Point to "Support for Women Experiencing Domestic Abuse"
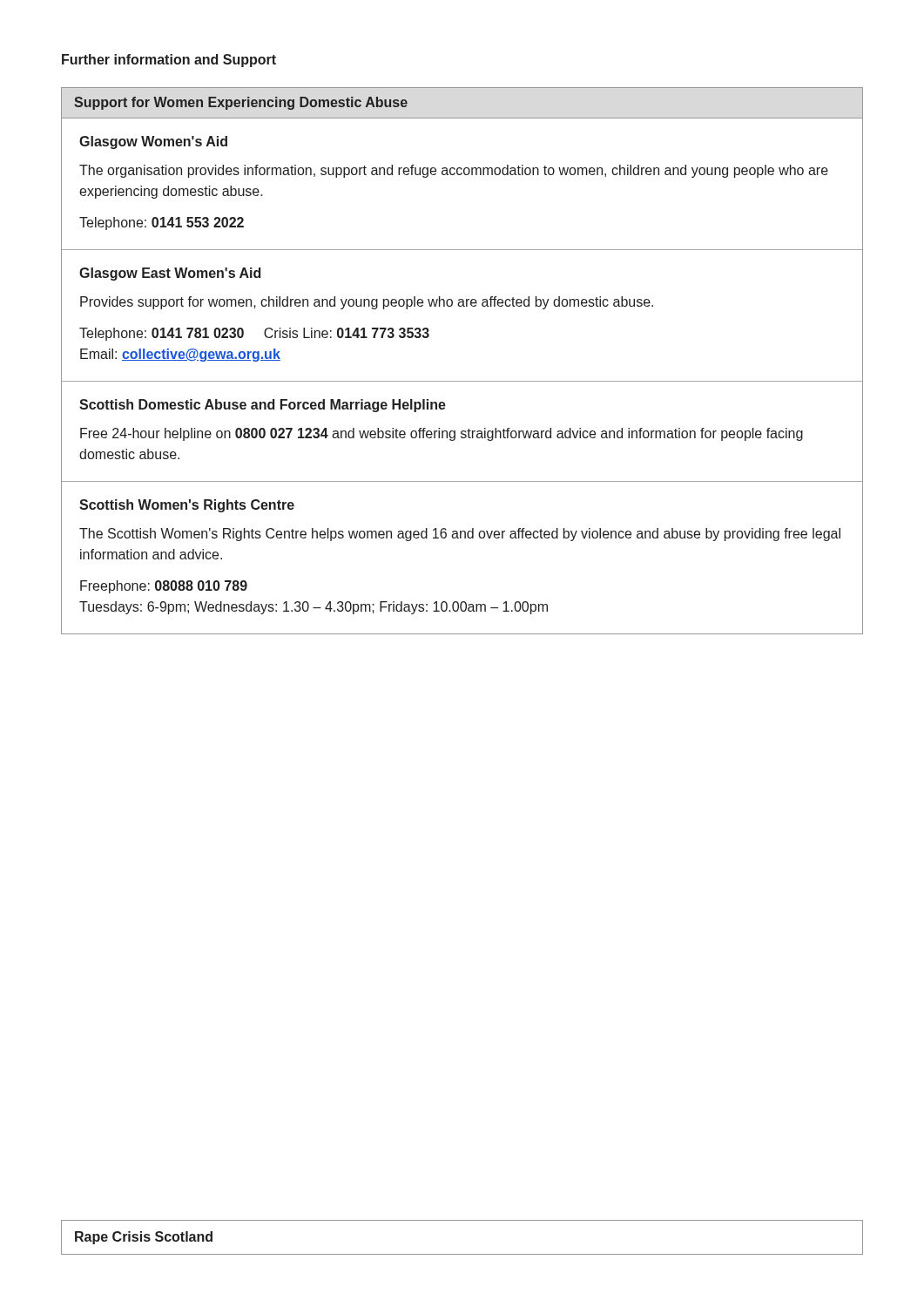Image resolution: width=924 pixels, height=1307 pixels. click(241, 102)
